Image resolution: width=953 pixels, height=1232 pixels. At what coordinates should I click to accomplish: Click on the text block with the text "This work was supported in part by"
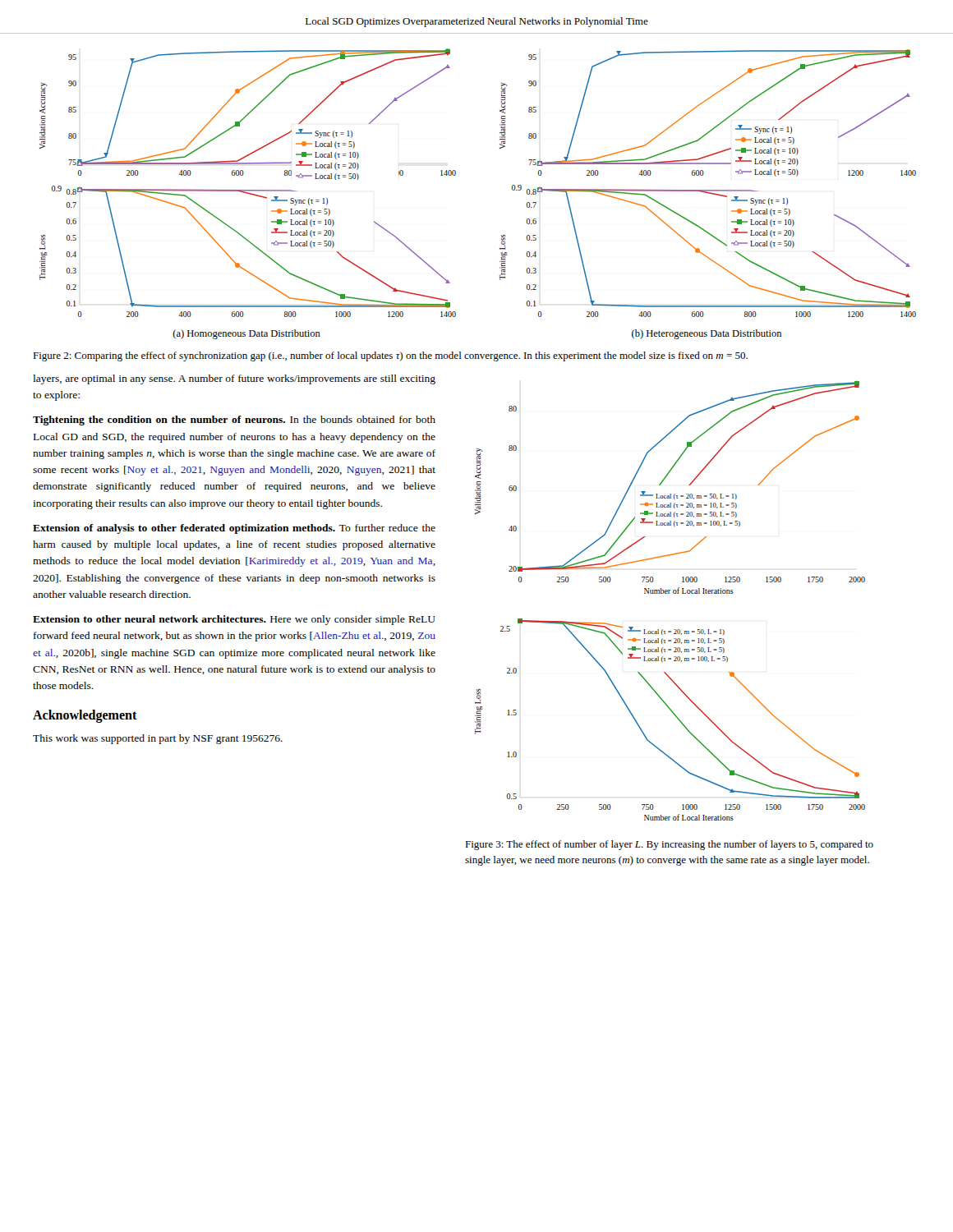point(158,738)
